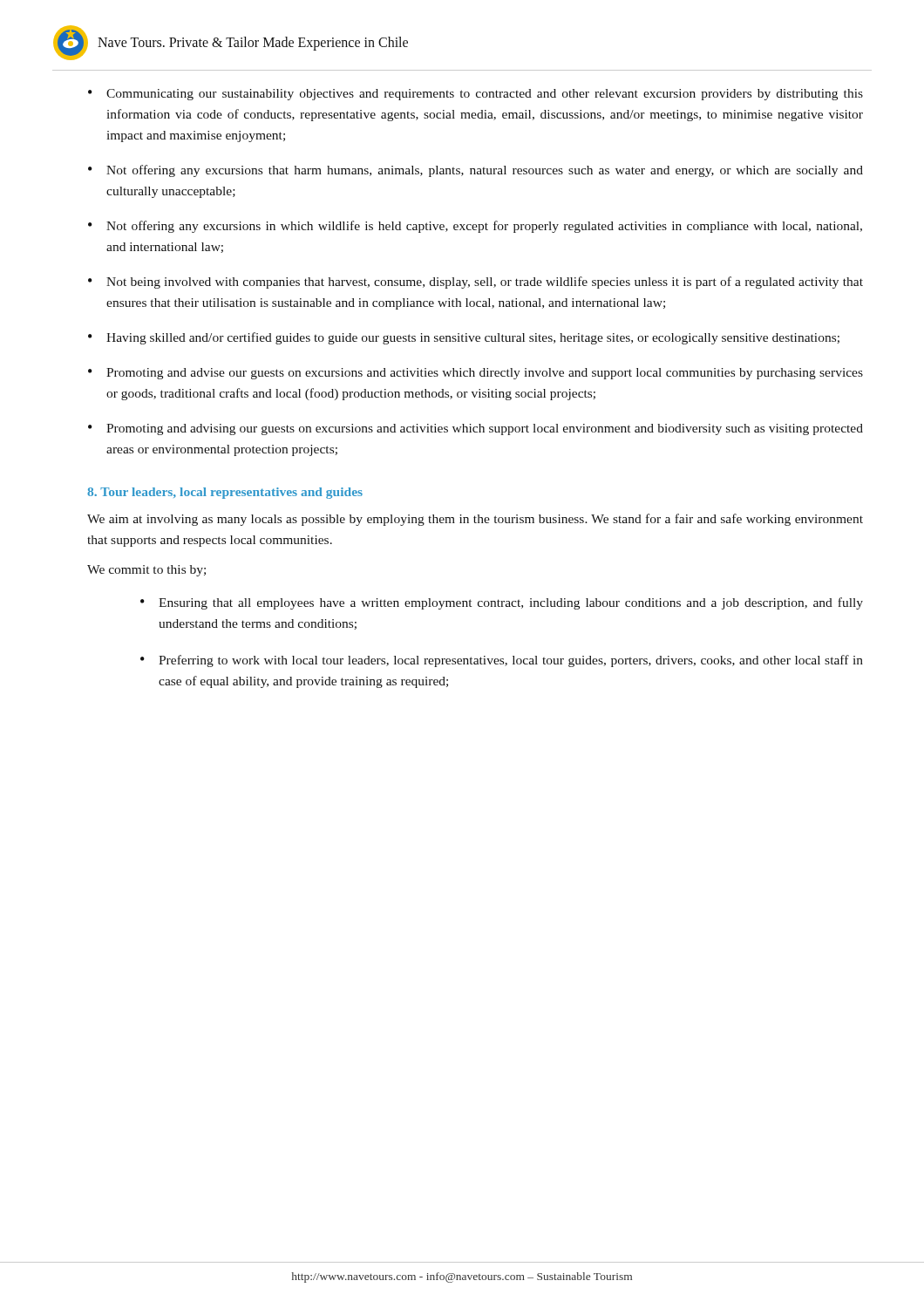
Task: Point to the block starting "• Ensuring that all employees have"
Action: 501,613
